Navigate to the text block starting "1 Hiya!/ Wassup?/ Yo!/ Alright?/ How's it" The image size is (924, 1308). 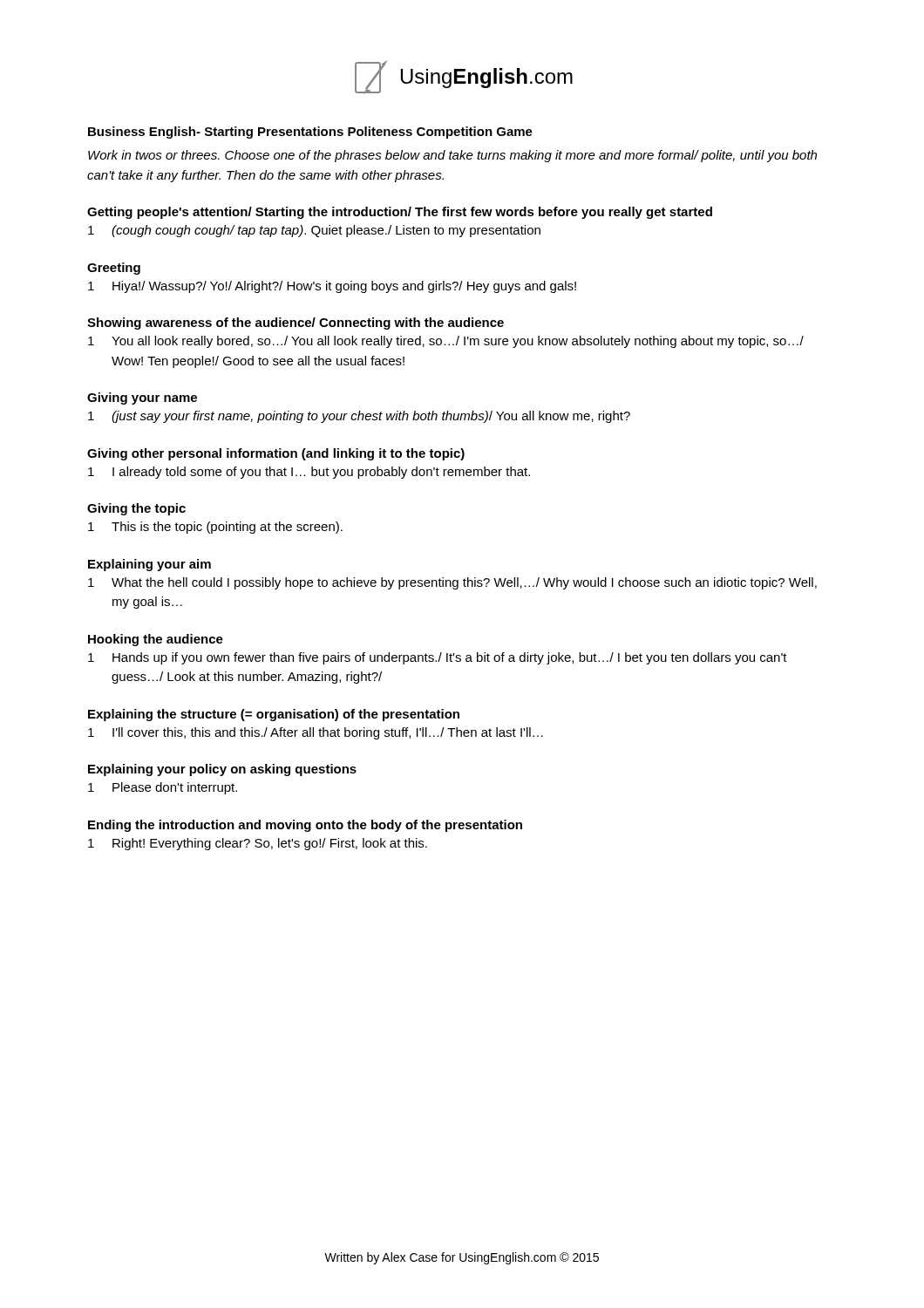coord(462,286)
